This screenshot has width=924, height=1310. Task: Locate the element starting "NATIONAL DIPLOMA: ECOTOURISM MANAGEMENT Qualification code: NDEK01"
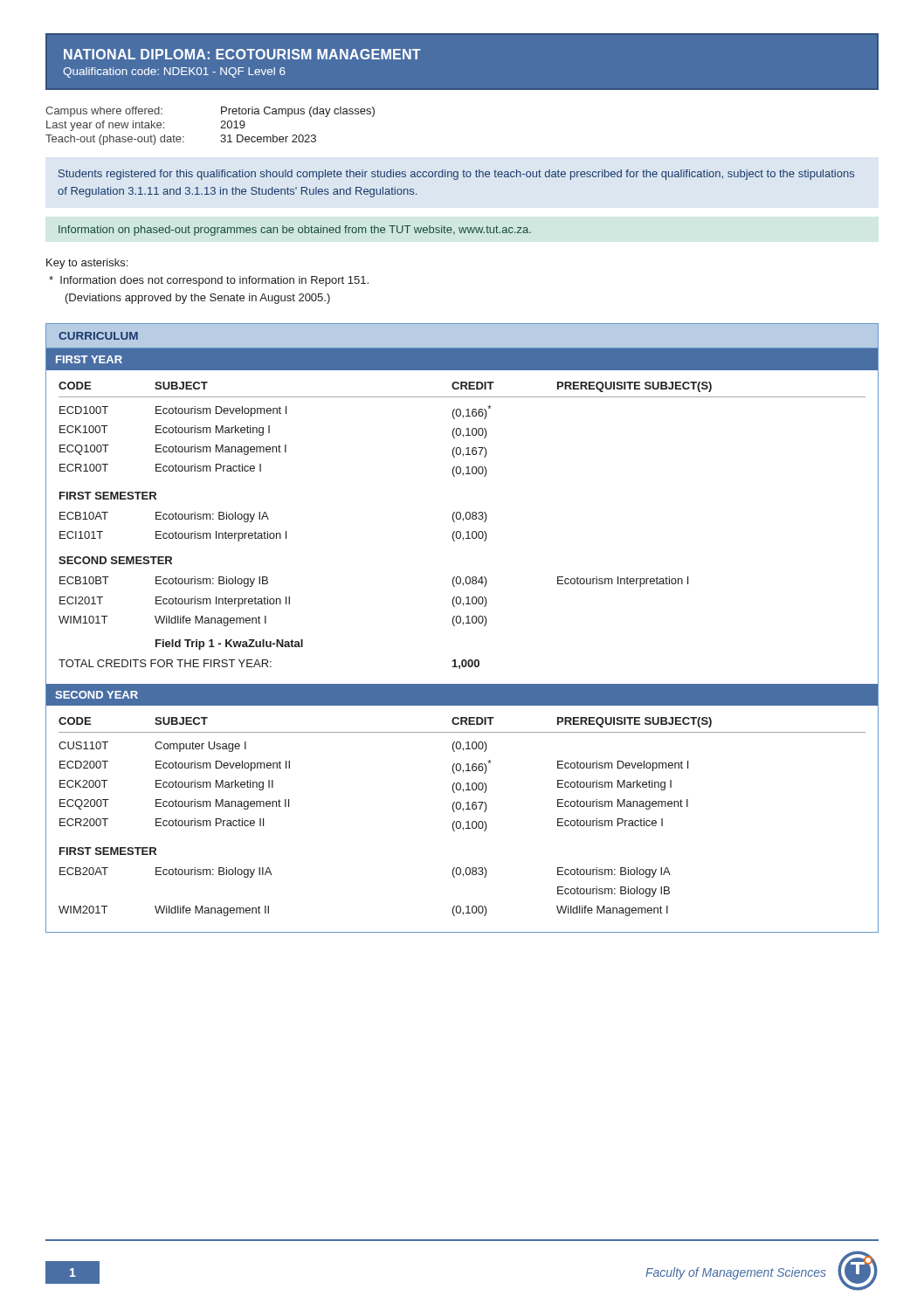tap(242, 54)
